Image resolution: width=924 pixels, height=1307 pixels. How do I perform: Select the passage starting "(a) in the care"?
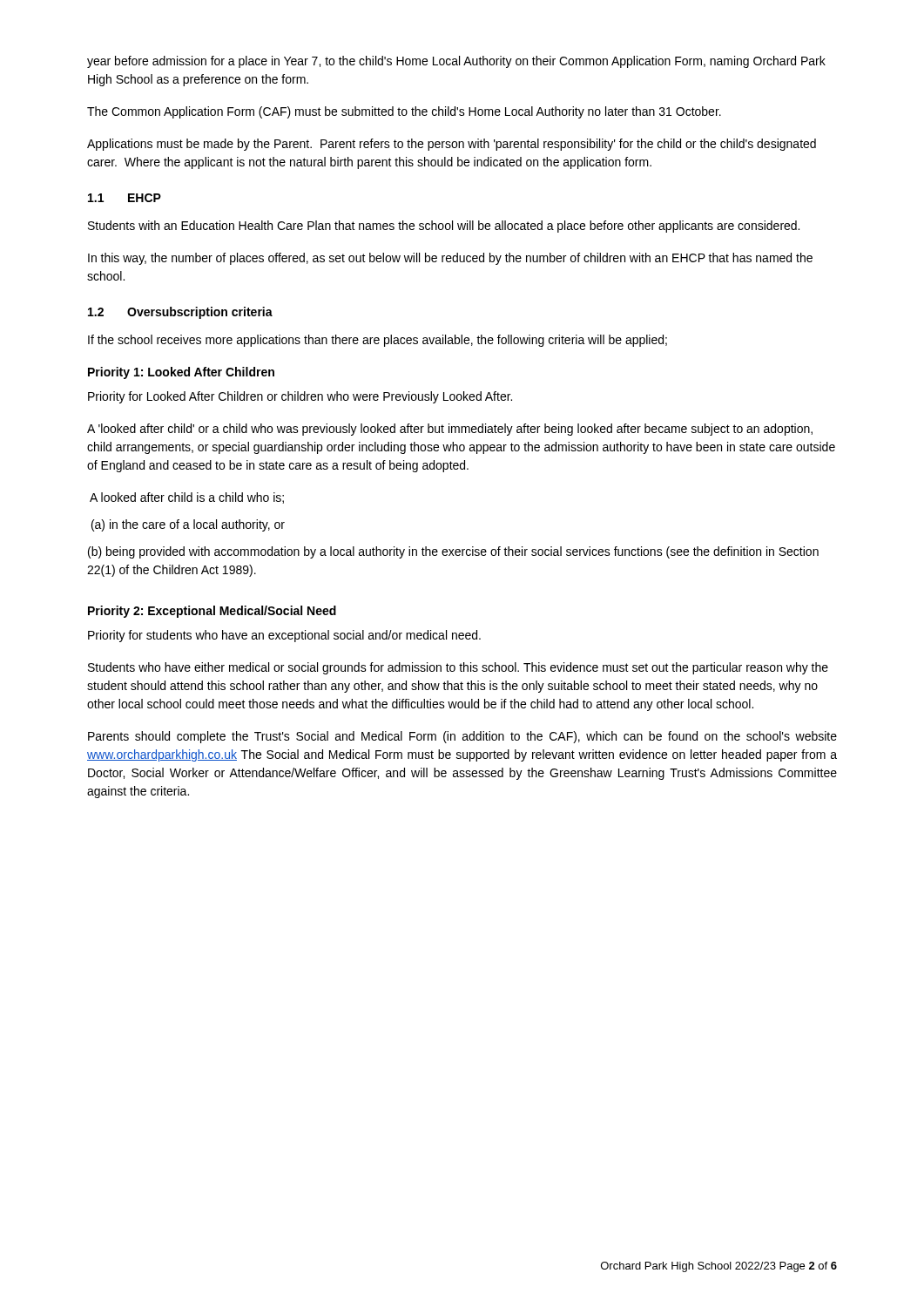pyautogui.click(x=186, y=525)
